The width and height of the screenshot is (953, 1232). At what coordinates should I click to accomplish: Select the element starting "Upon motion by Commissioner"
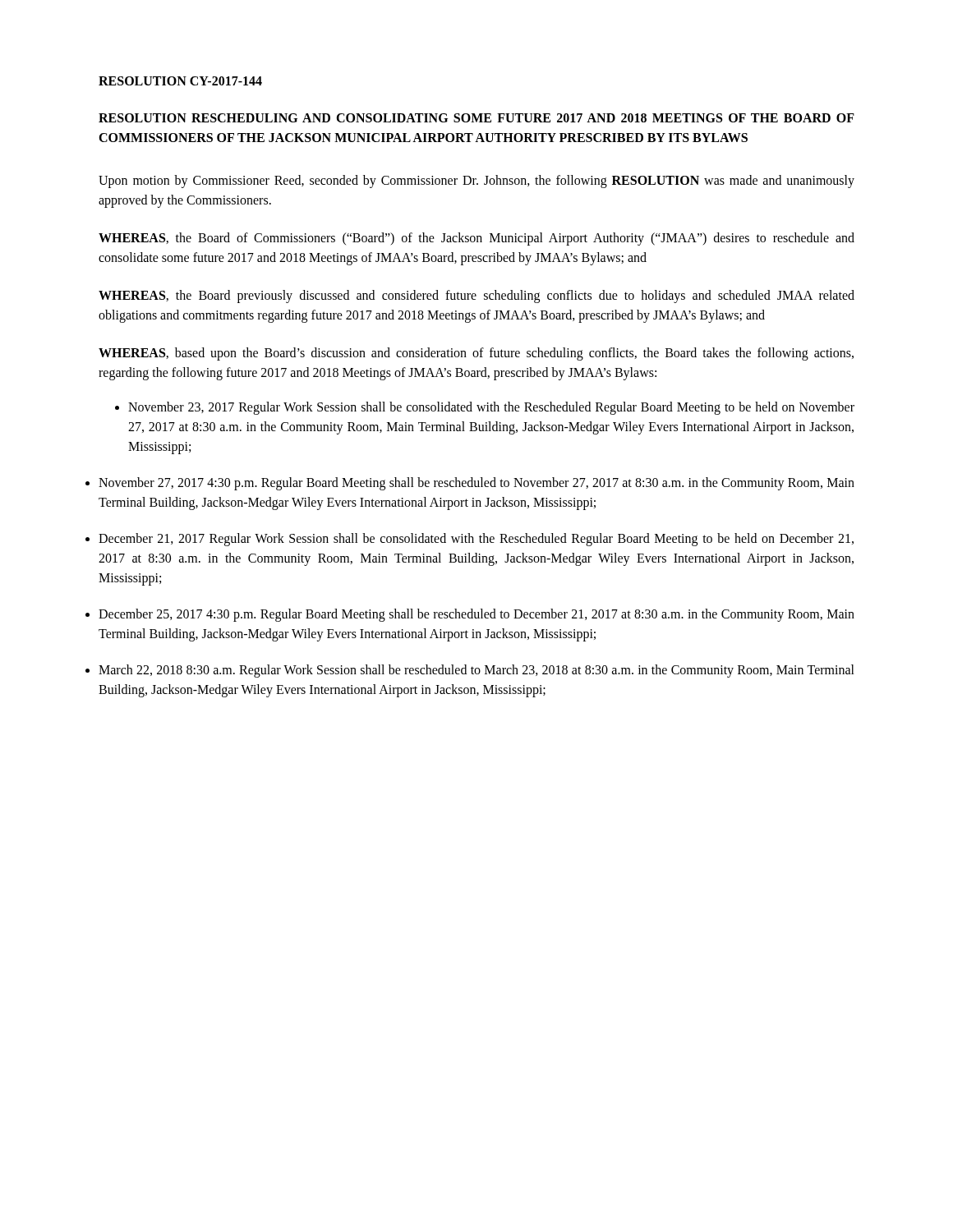click(x=476, y=190)
